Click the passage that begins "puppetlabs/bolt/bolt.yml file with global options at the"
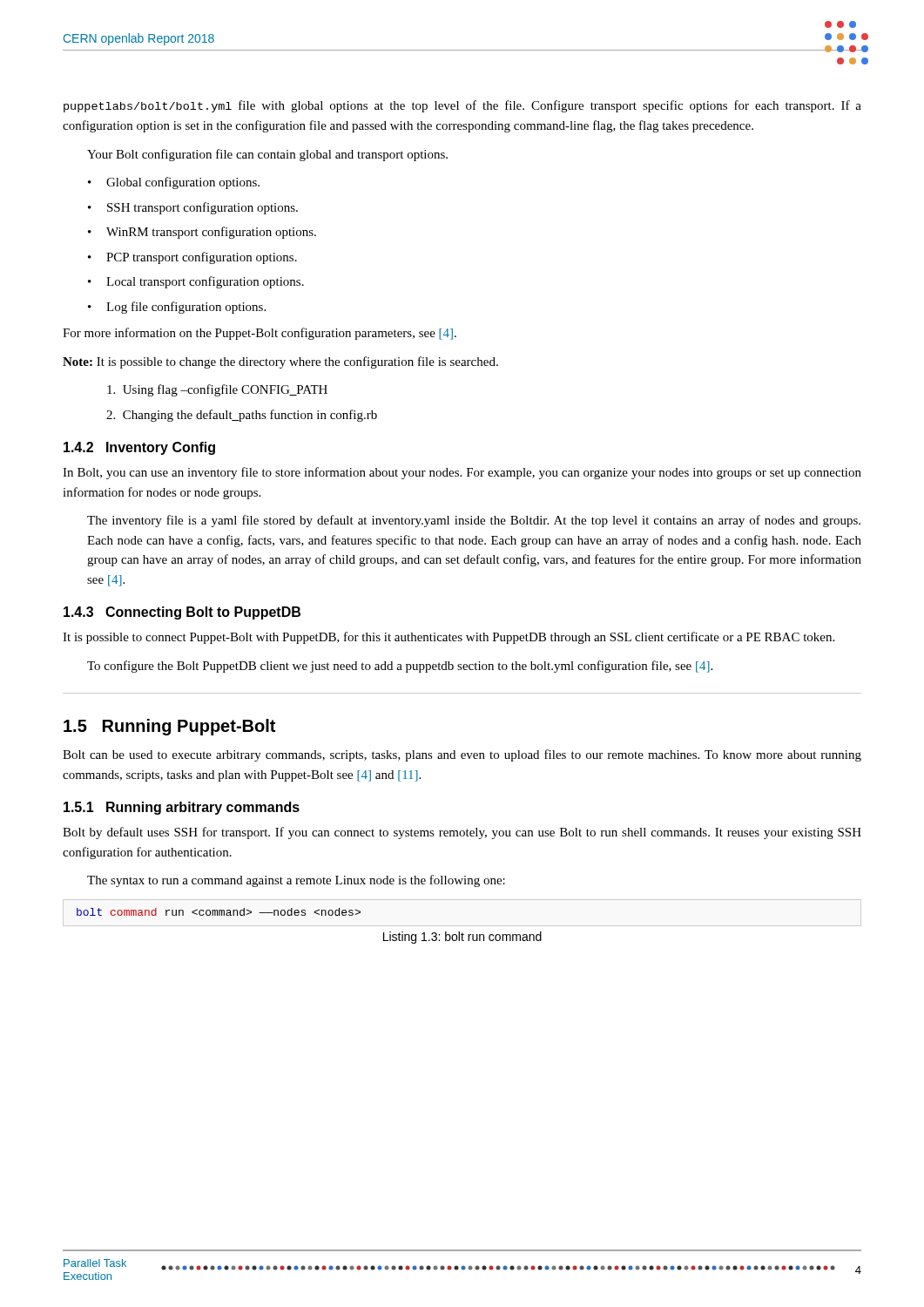The width and height of the screenshot is (924, 1307). tap(462, 130)
